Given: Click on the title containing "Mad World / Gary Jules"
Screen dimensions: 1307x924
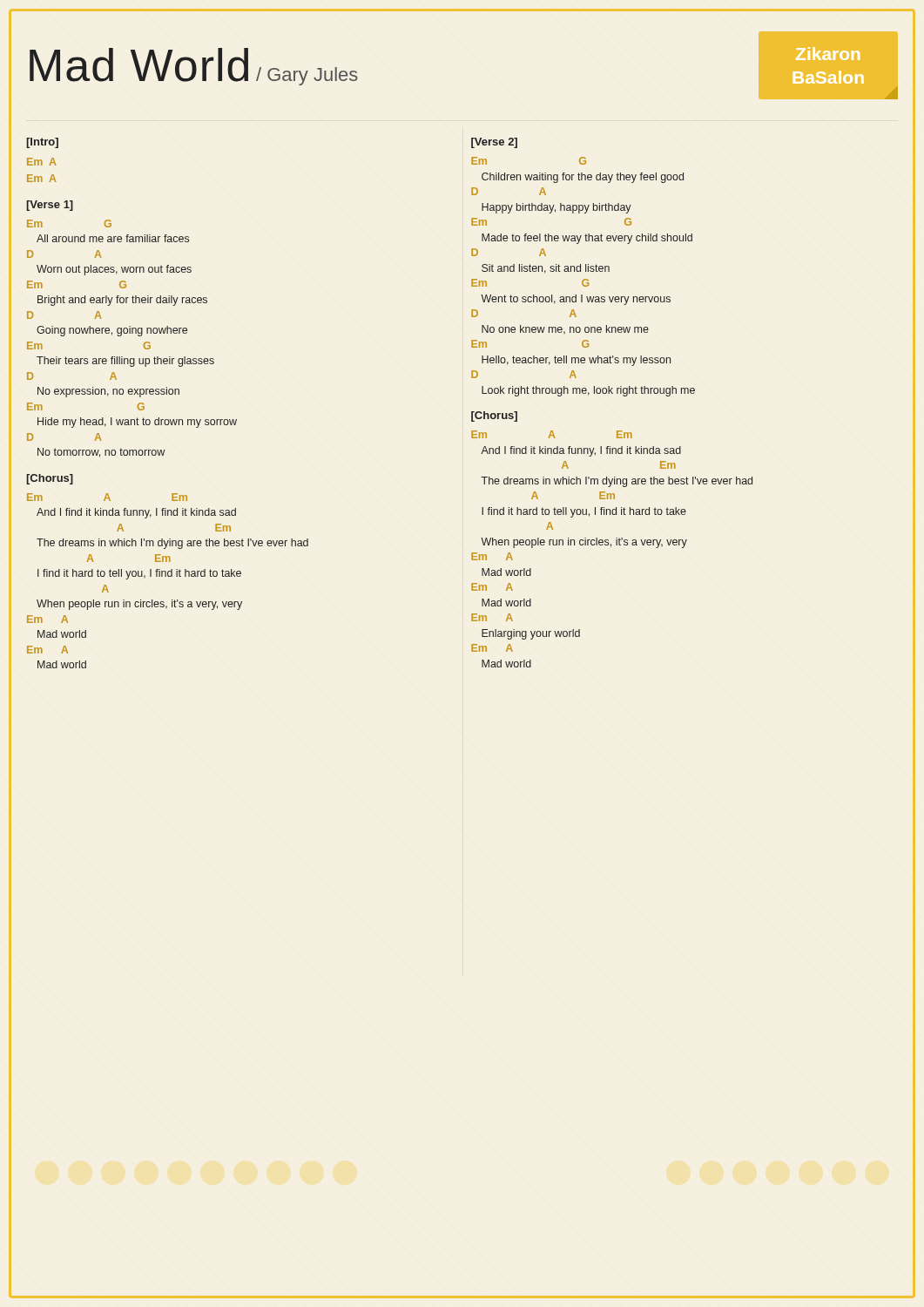Looking at the screenshot, I should point(192,65).
